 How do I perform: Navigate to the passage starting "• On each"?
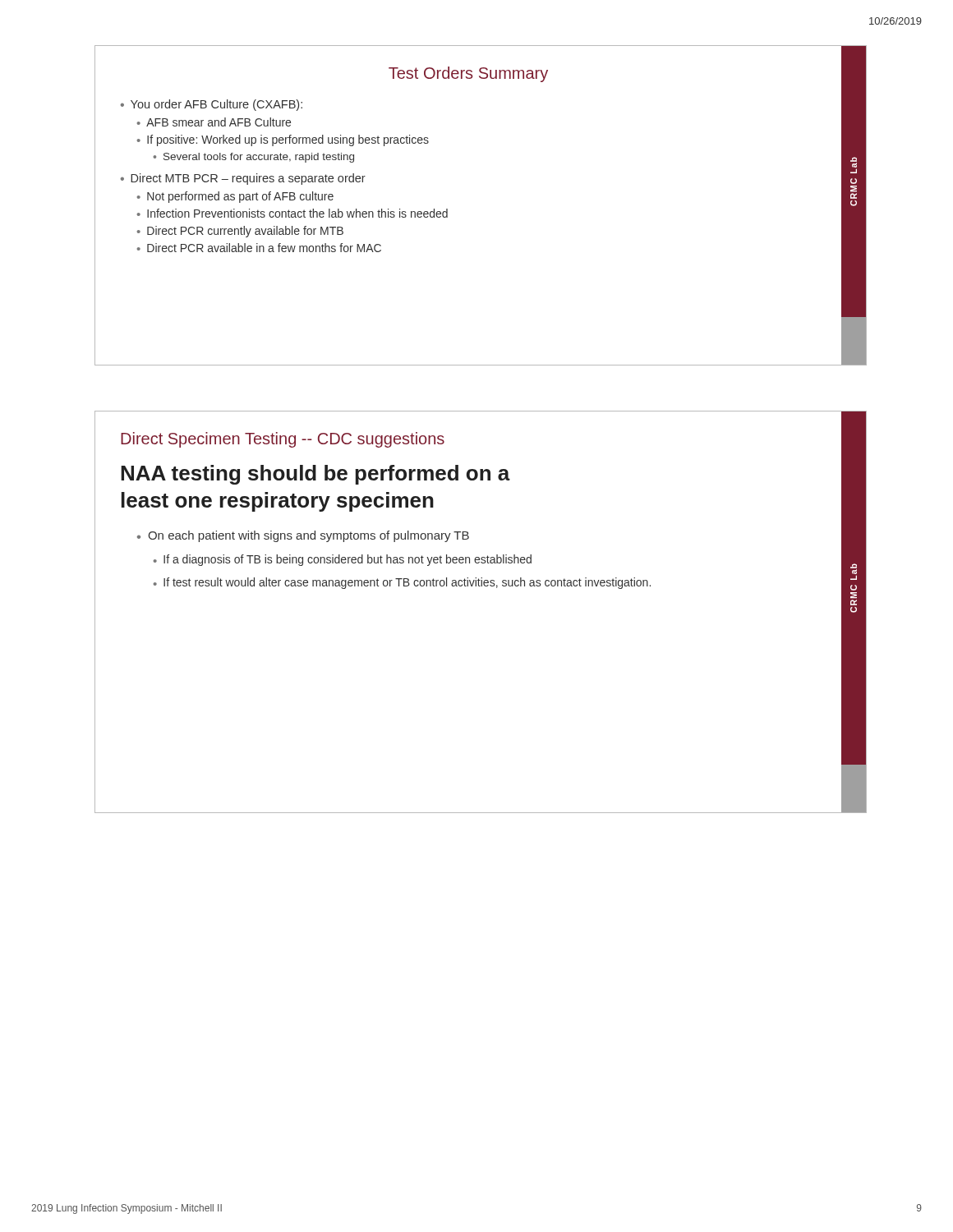303,537
